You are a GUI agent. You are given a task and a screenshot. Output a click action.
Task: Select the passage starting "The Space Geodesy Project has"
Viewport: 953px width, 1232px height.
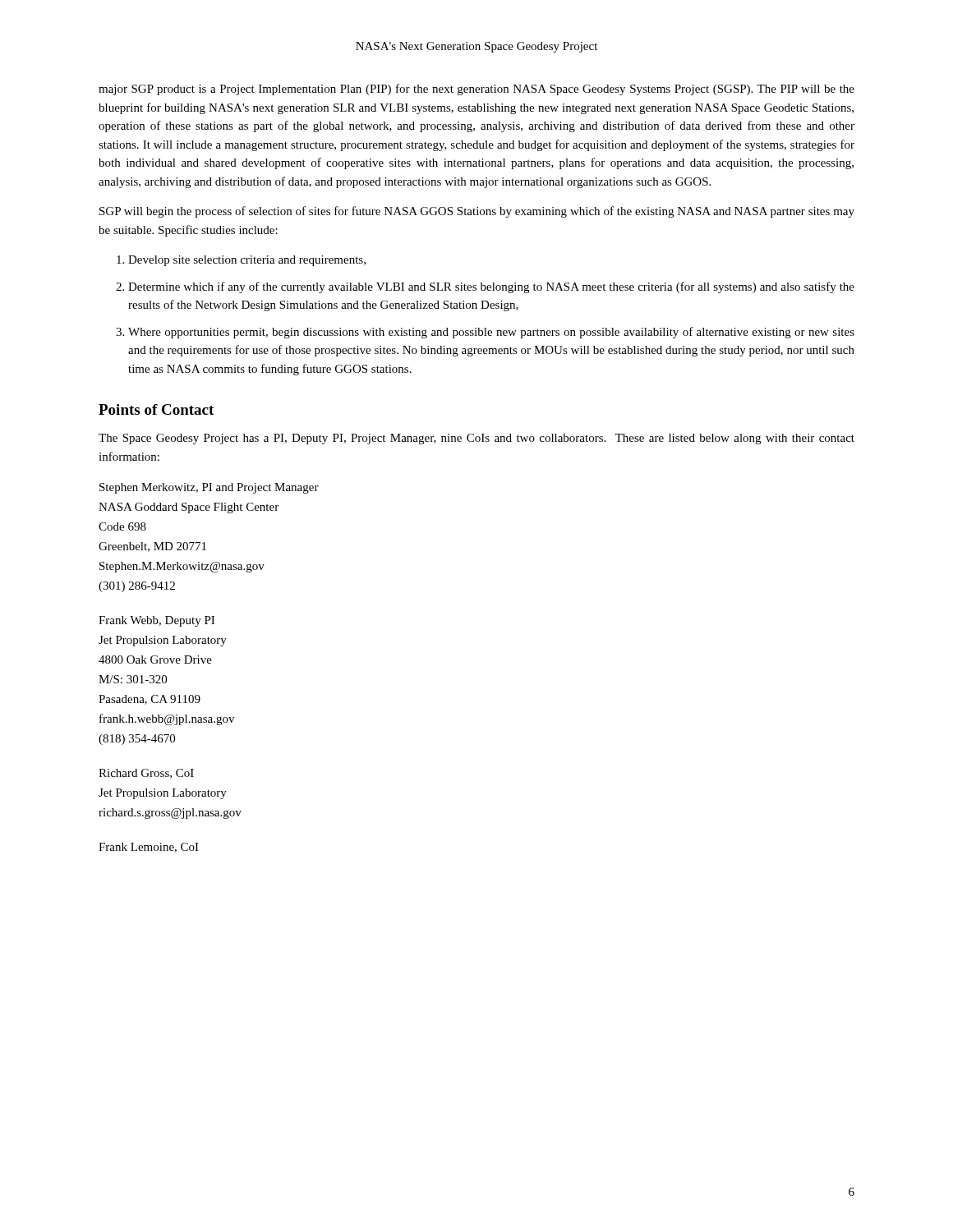click(476, 447)
